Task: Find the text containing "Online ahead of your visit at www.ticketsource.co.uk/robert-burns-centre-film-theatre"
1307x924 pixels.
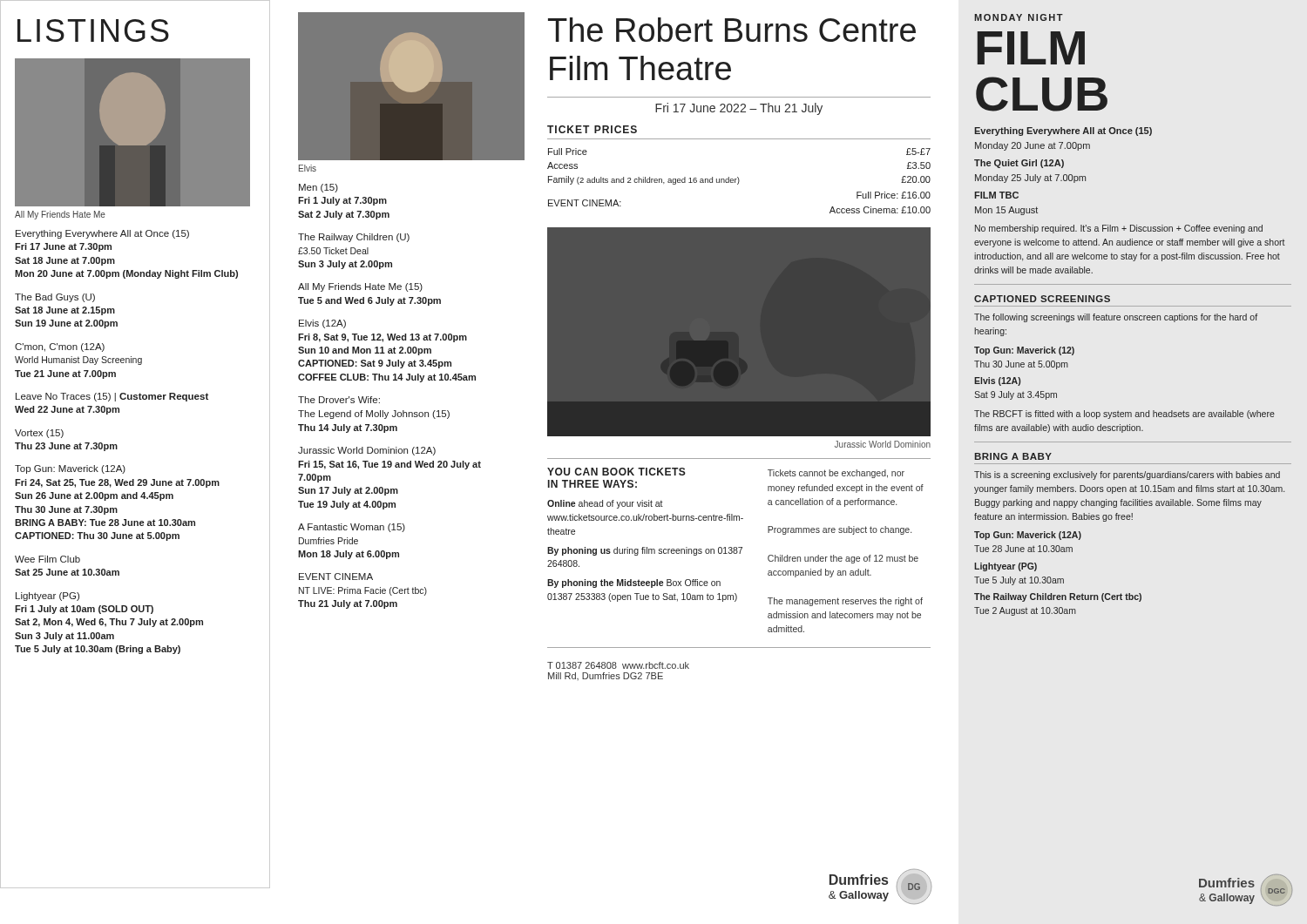Action: (645, 517)
